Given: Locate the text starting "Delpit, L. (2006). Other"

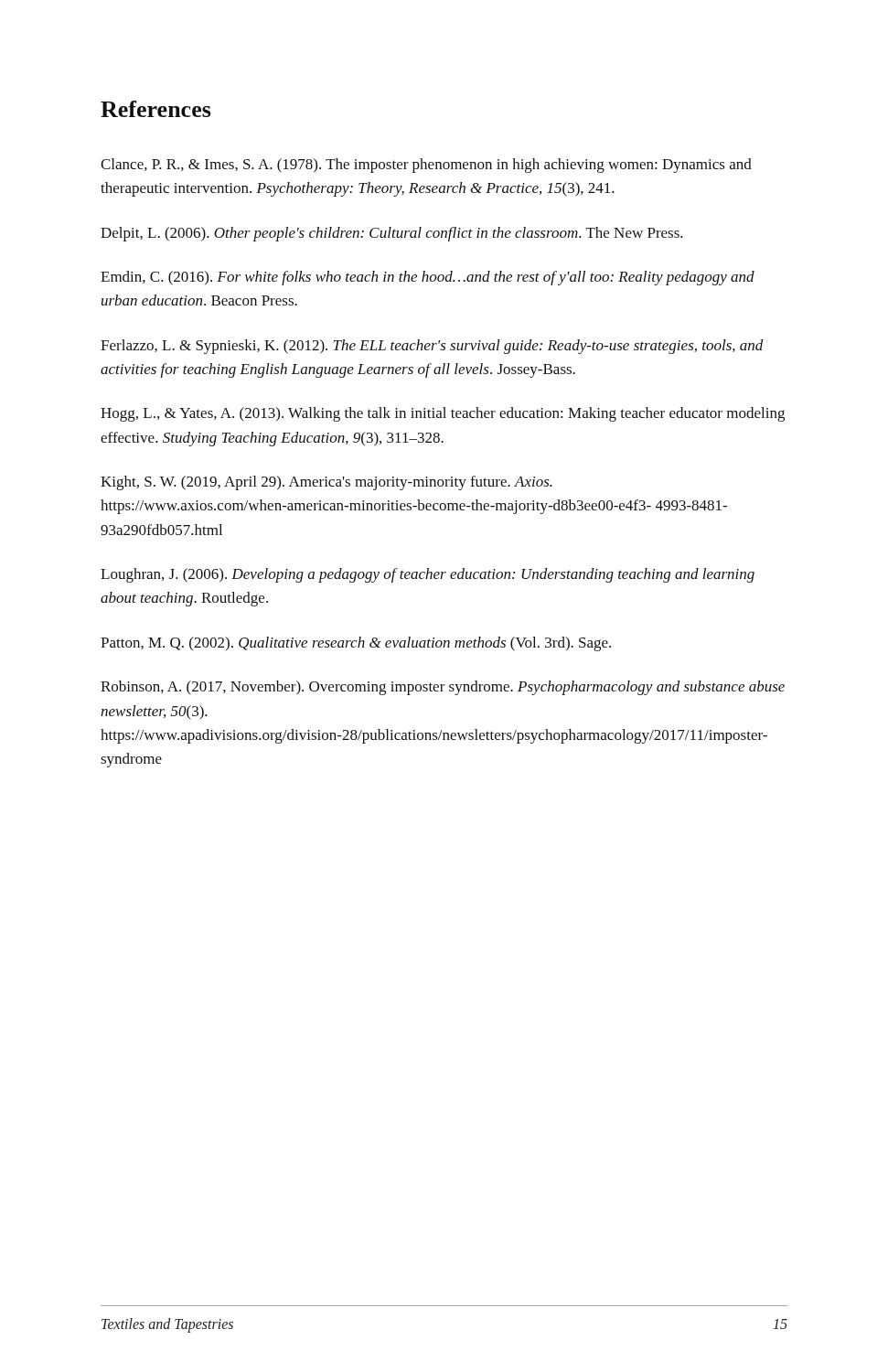Looking at the screenshot, I should (392, 232).
